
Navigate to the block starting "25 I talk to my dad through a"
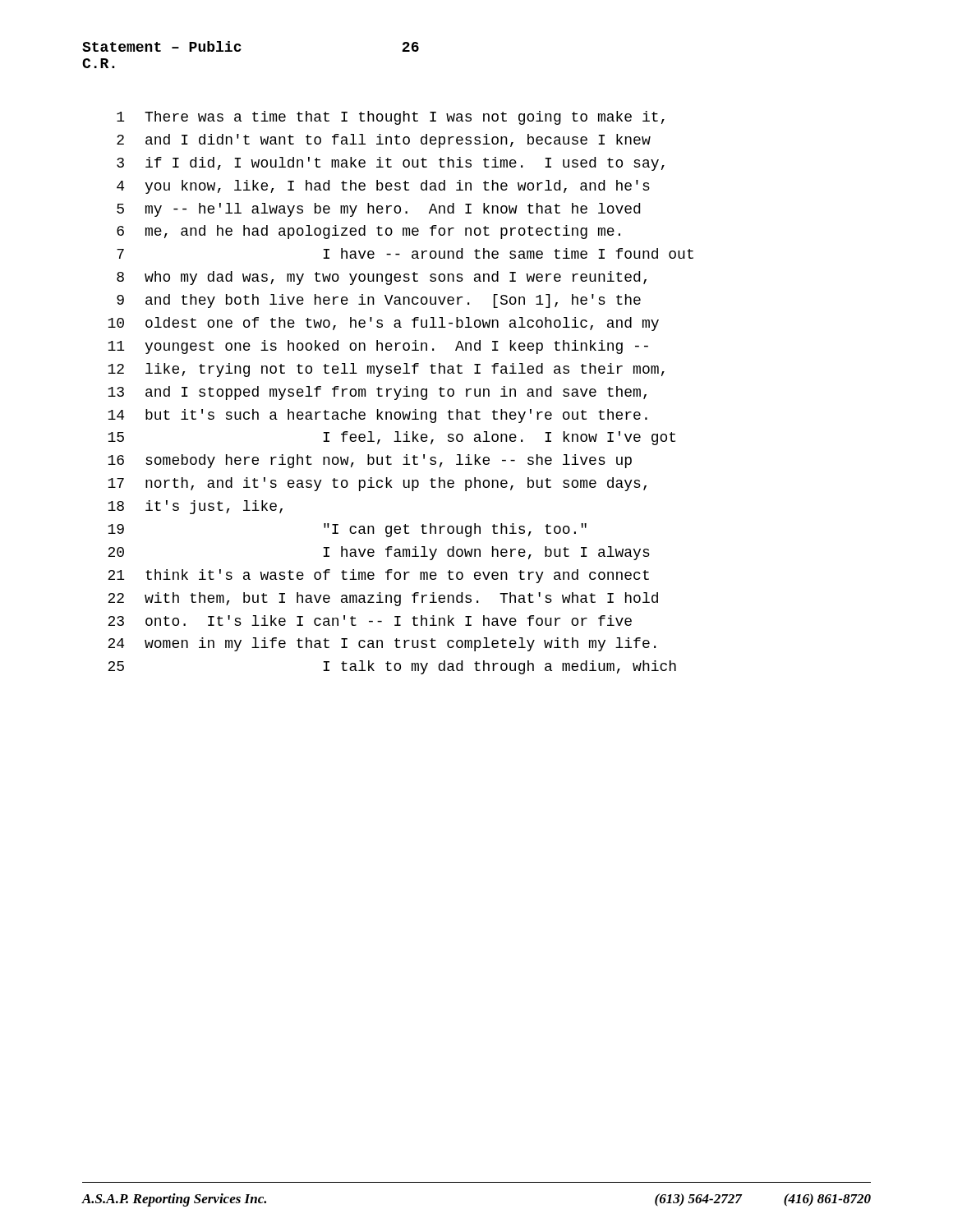pos(485,668)
